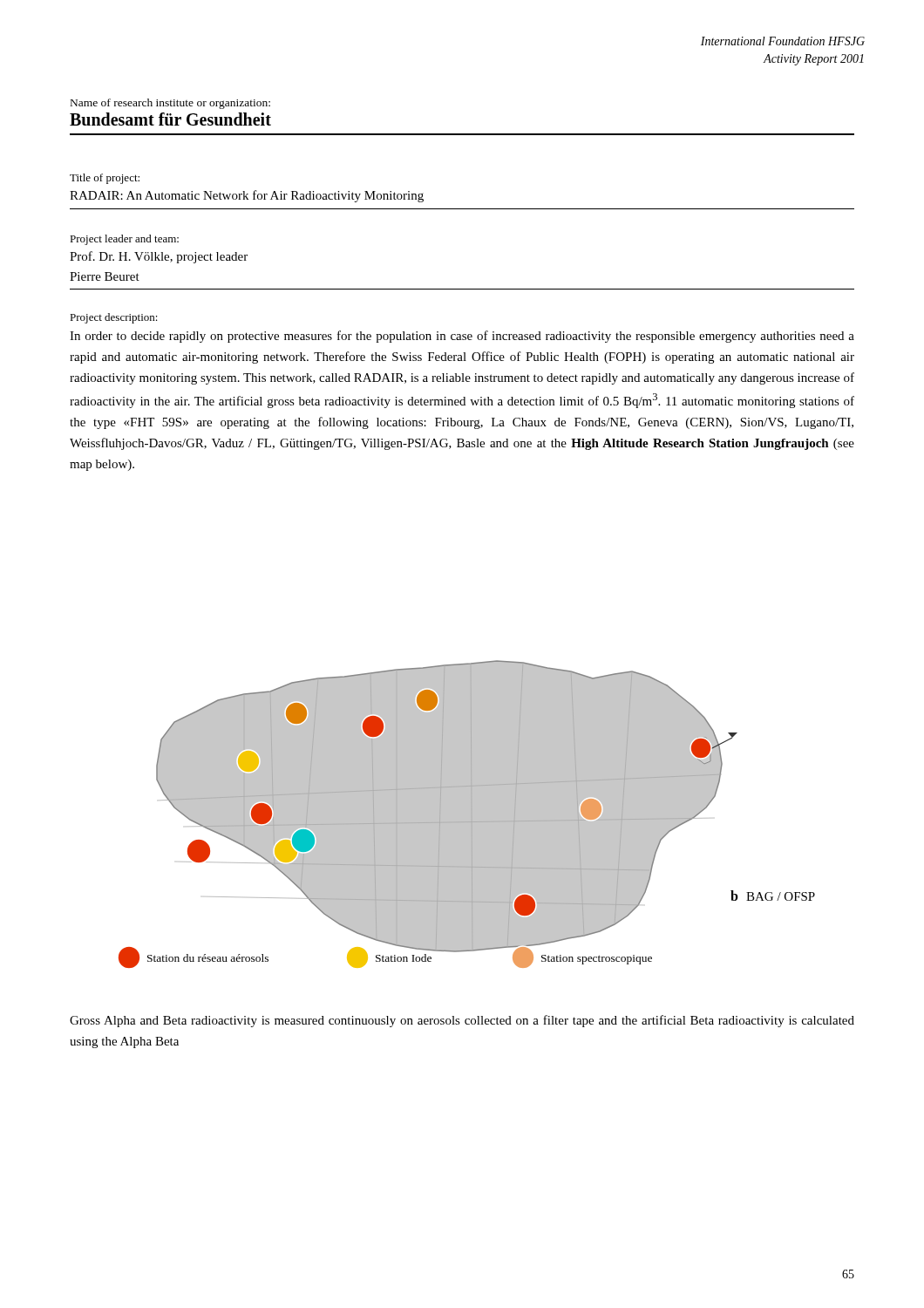924x1308 pixels.
Task: Find the block starting "Gross Alpha and Beta radioactivity"
Action: [x=462, y=1031]
